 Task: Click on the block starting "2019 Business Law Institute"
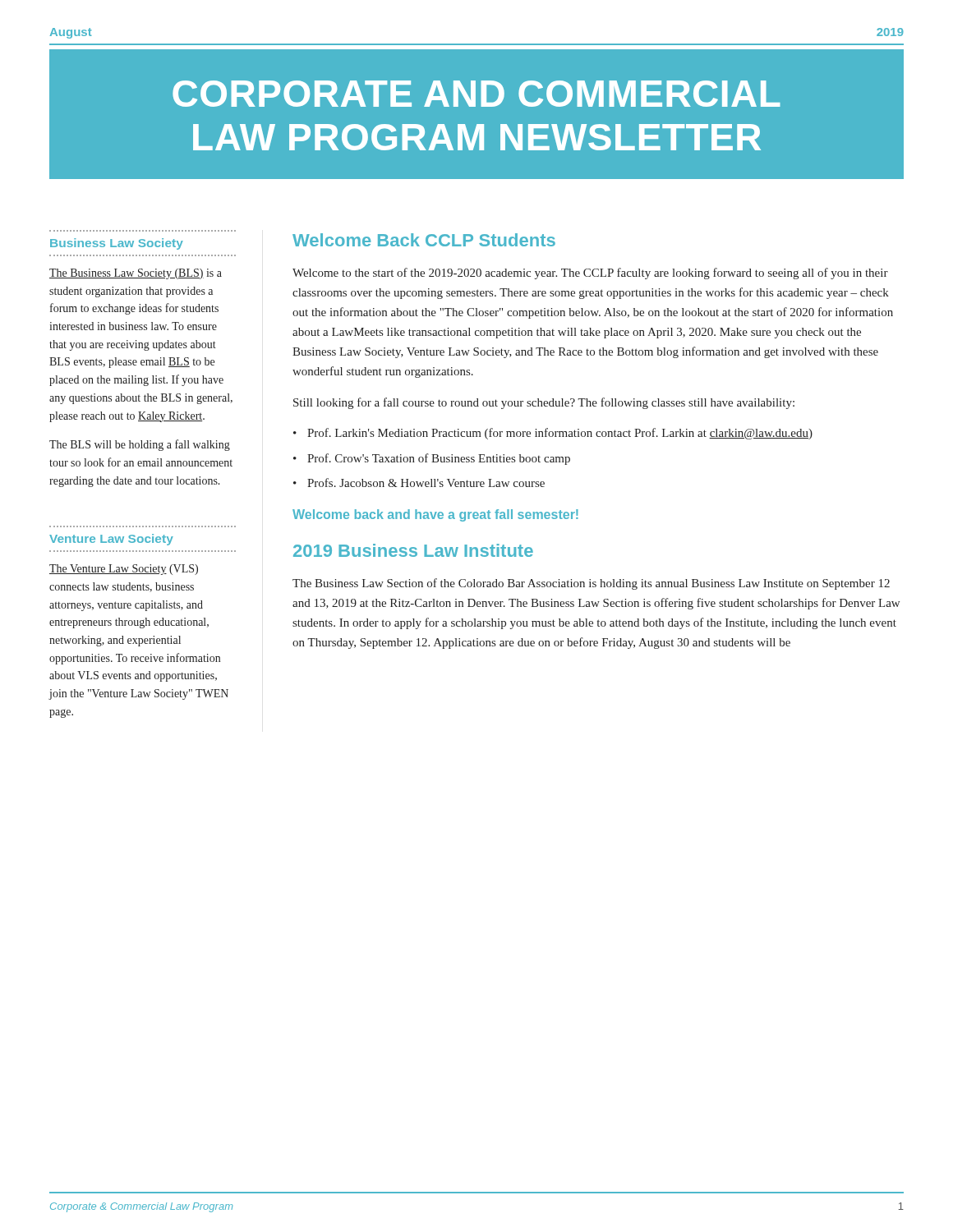click(413, 550)
